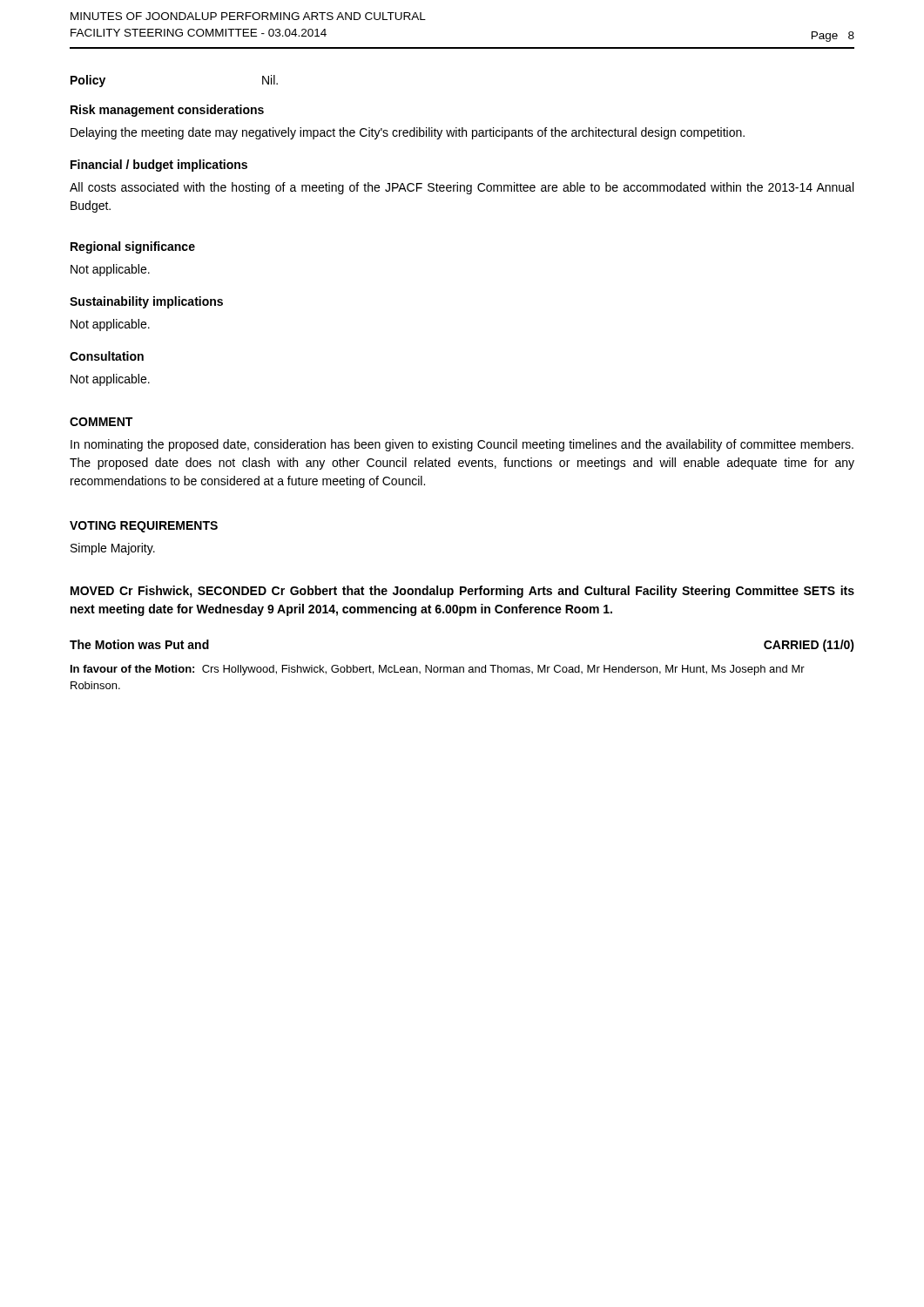The height and width of the screenshot is (1307, 924).
Task: Where is the passage that starts "All costs associated with the hosting of"?
Action: pyautogui.click(x=462, y=196)
